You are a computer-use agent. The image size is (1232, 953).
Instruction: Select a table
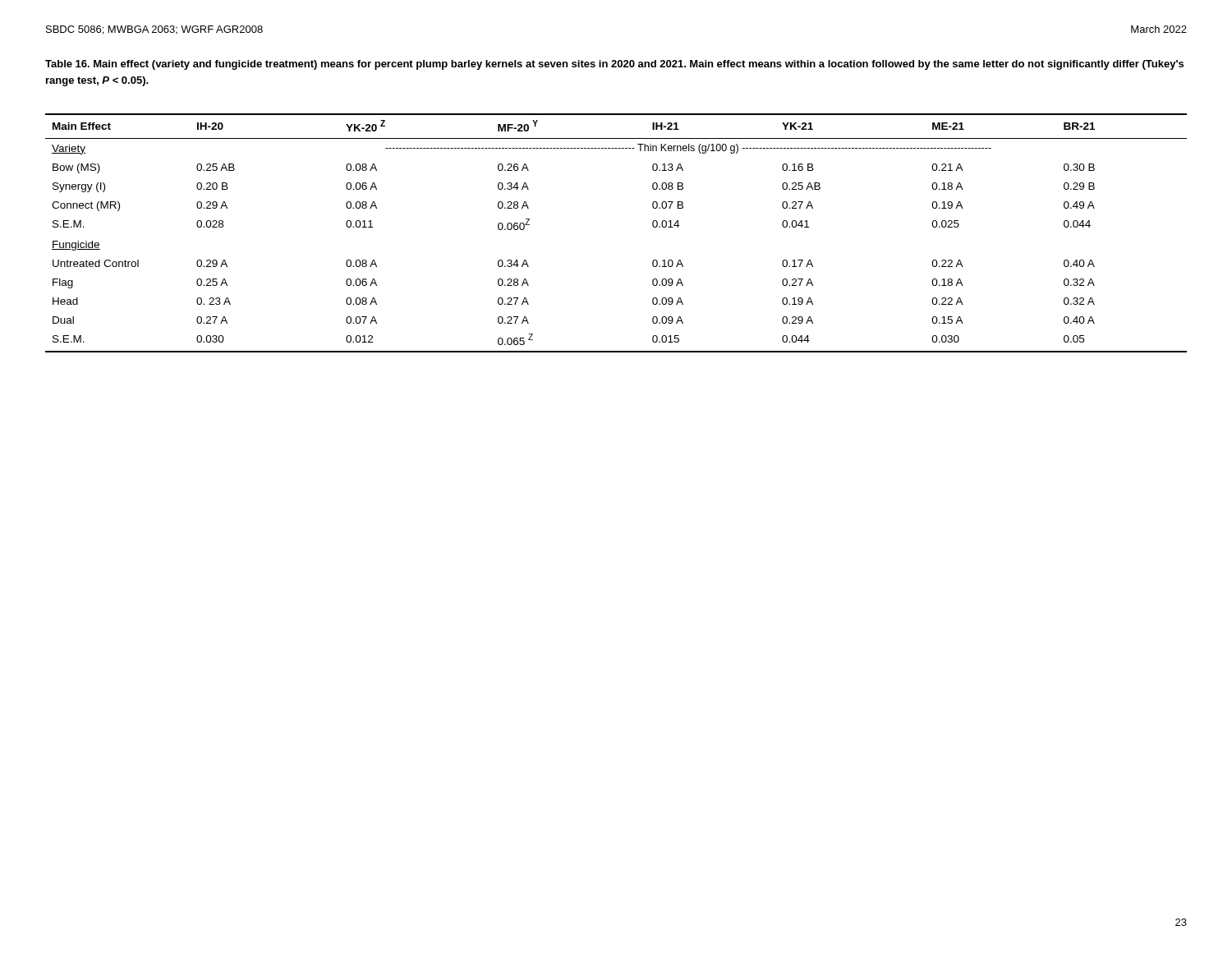pyautogui.click(x=616, y=233)
